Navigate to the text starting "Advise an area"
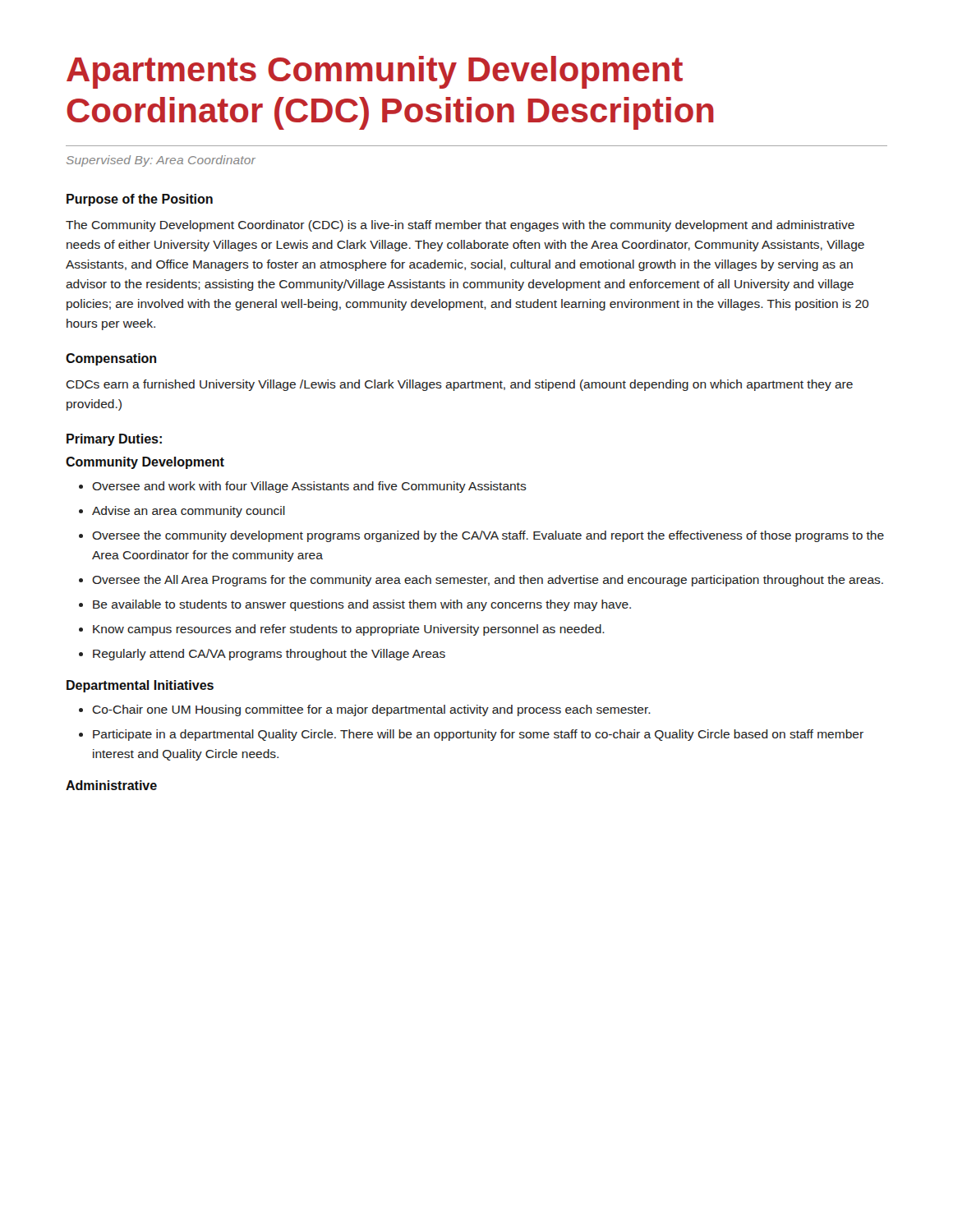 coord(182,512)
